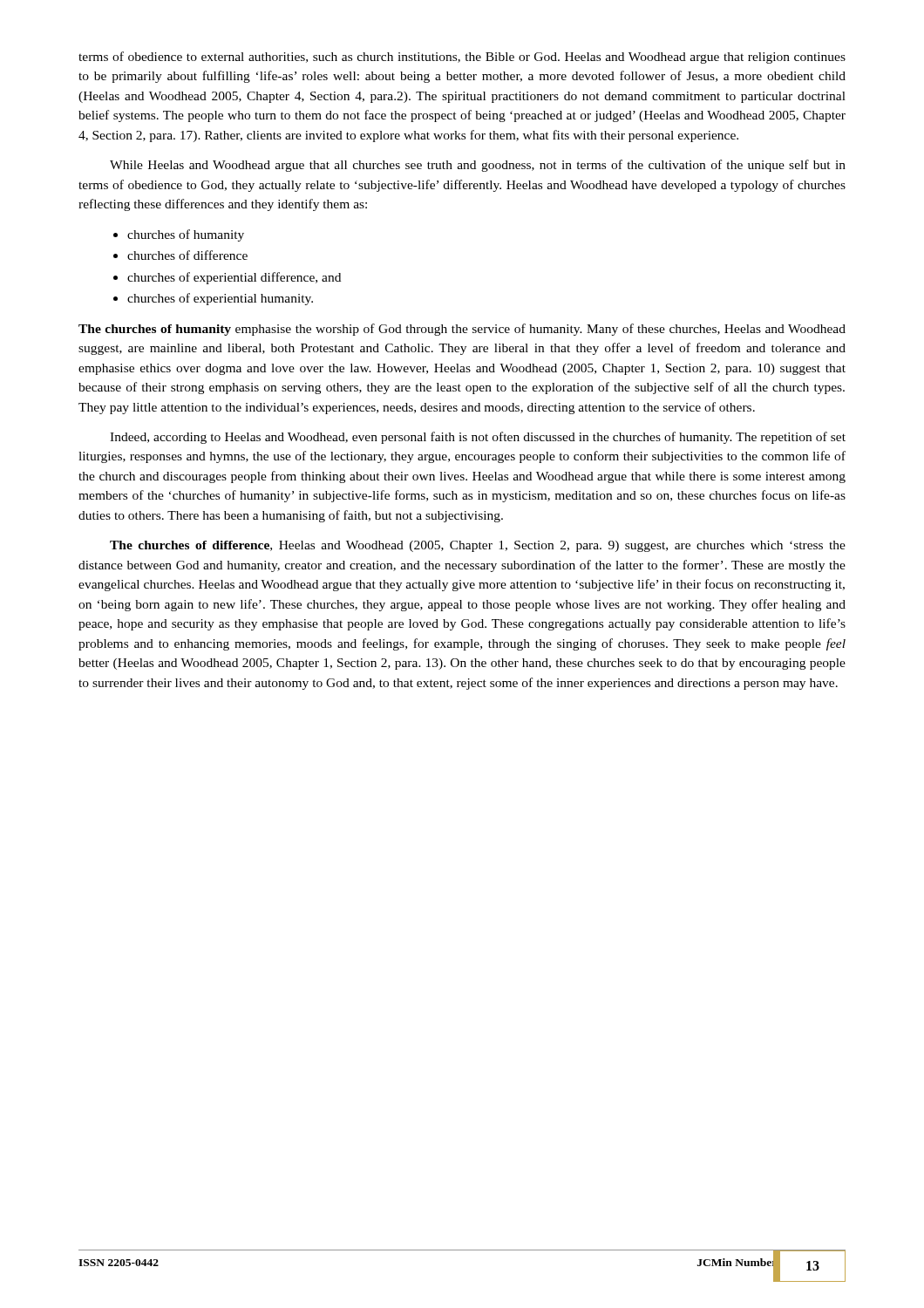924x1308 pixels.
Task: Find the block starting "churches of experiential humanity."
Action: (221, 298)
